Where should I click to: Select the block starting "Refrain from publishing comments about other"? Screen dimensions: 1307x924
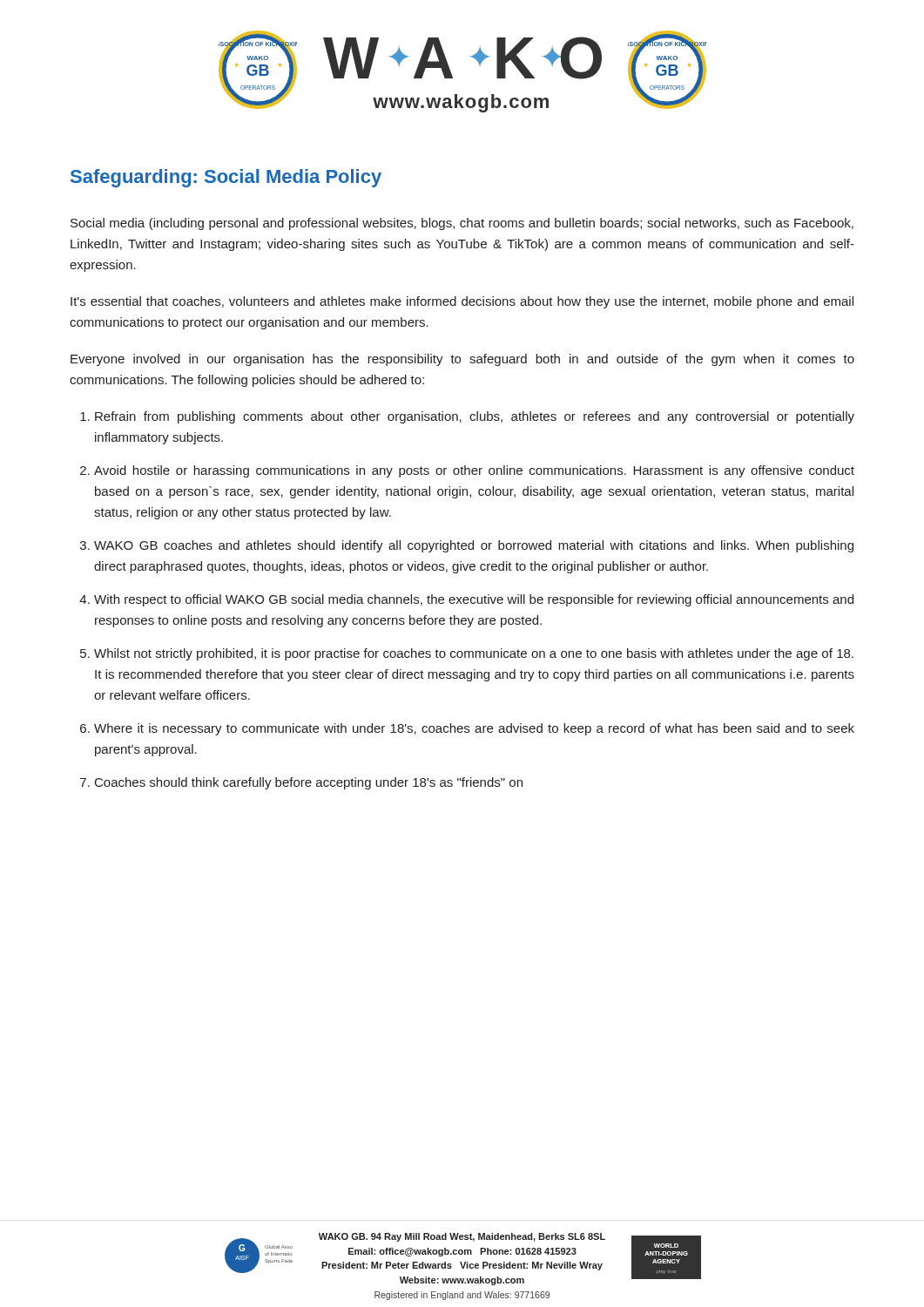[474, 427]
